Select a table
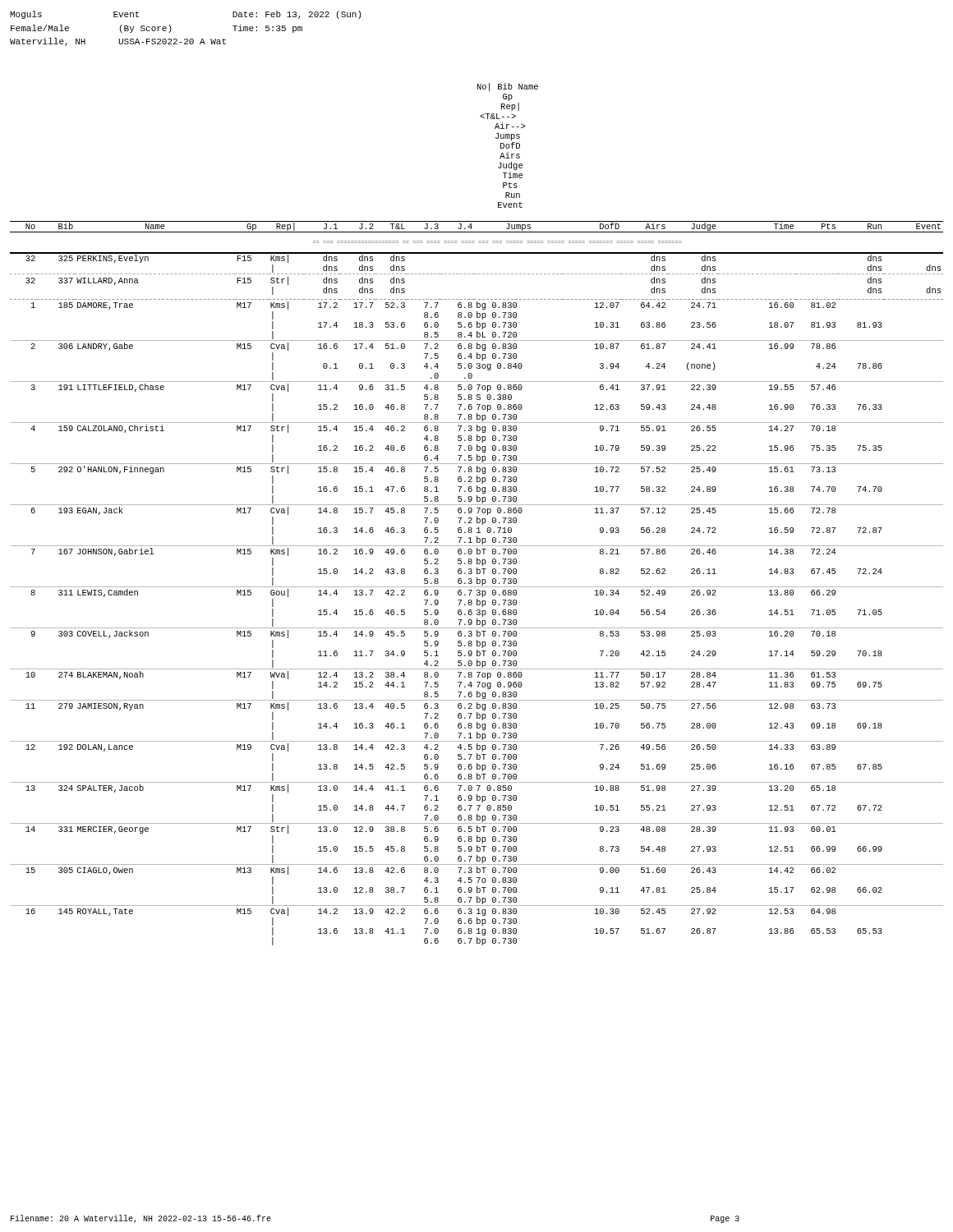The image size is (953, 1232). click(x=476, y=499)
